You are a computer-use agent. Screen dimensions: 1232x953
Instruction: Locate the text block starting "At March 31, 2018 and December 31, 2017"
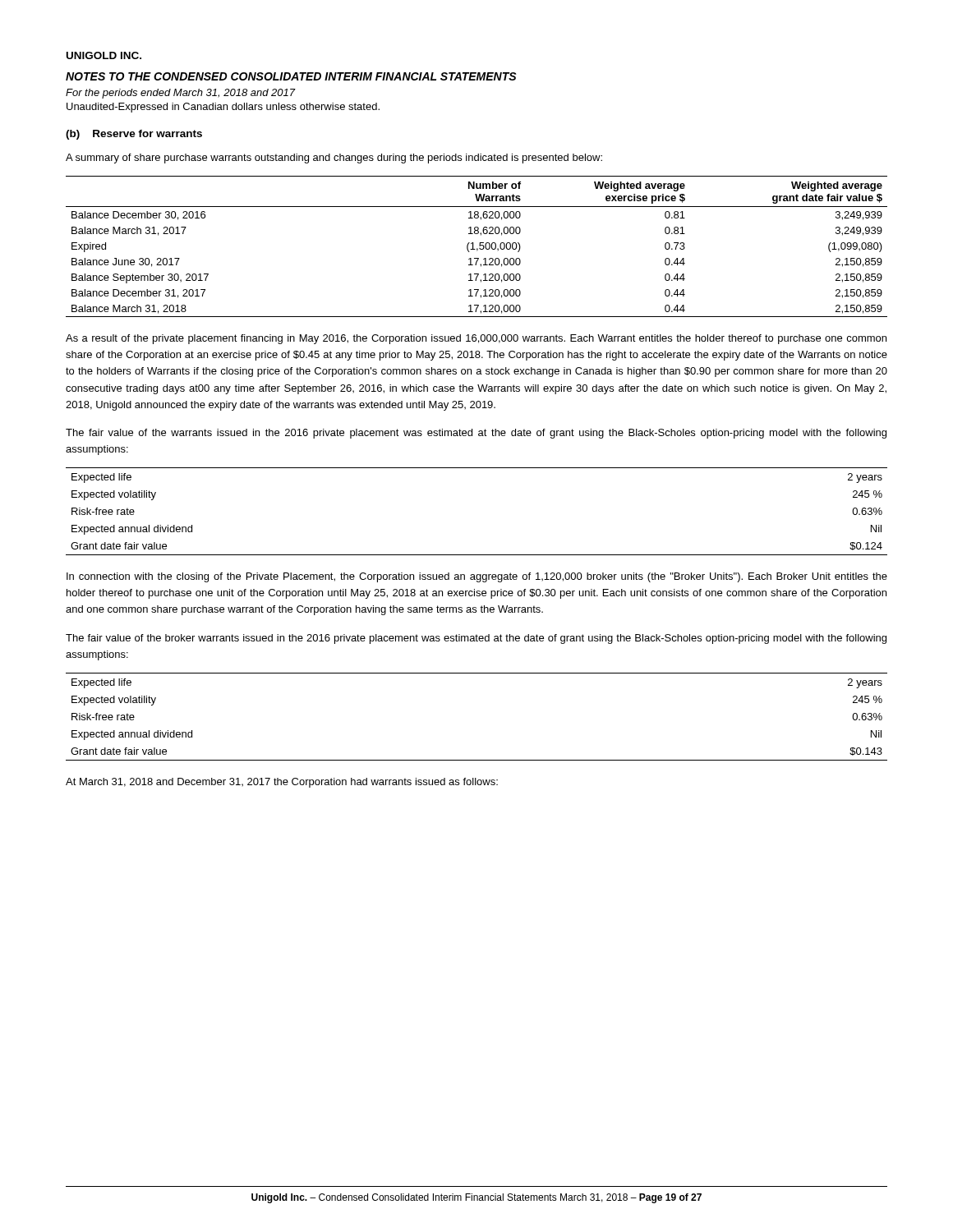(282, 781)
